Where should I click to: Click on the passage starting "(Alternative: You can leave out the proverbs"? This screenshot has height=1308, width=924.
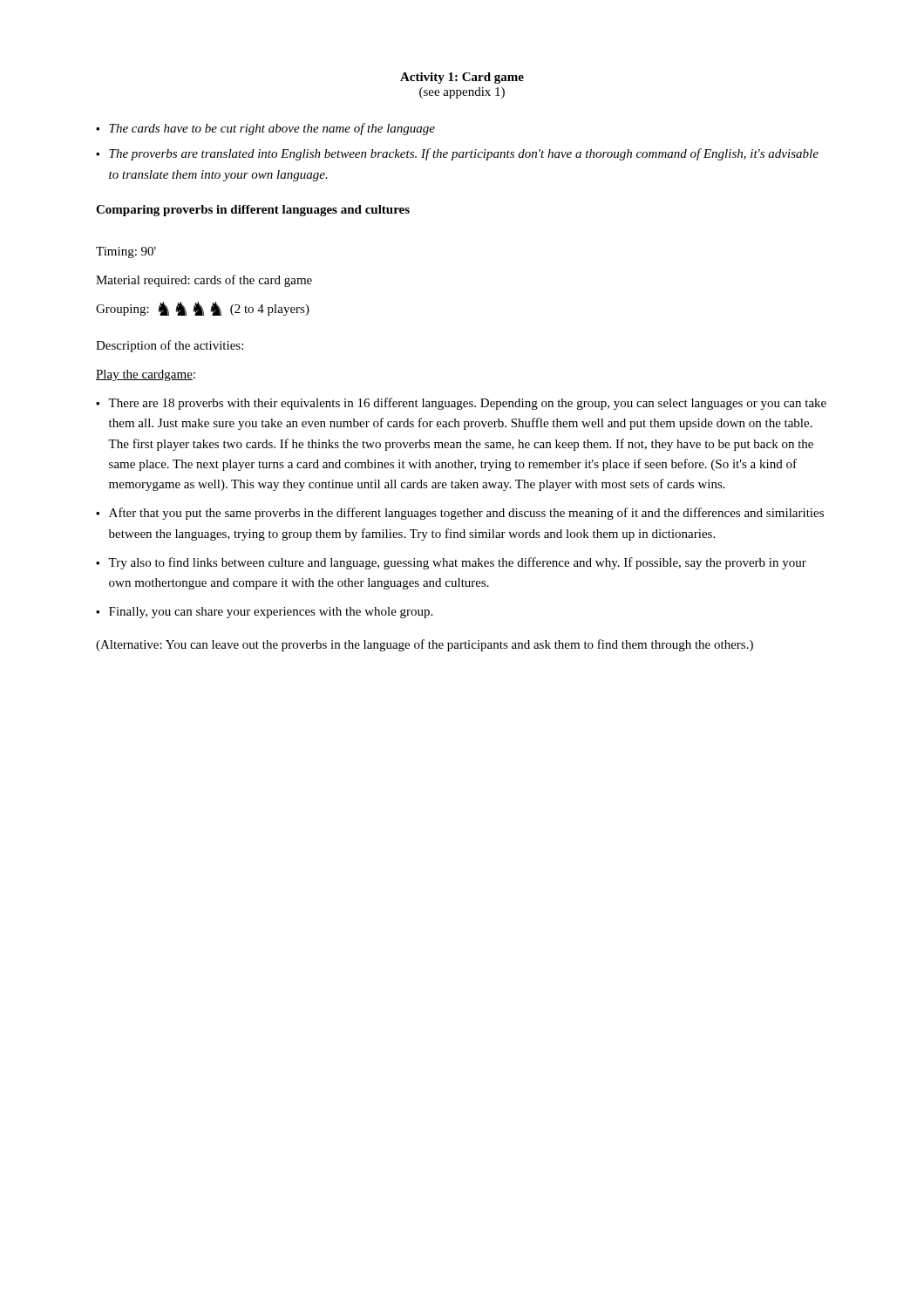click(x=425, y=644)
